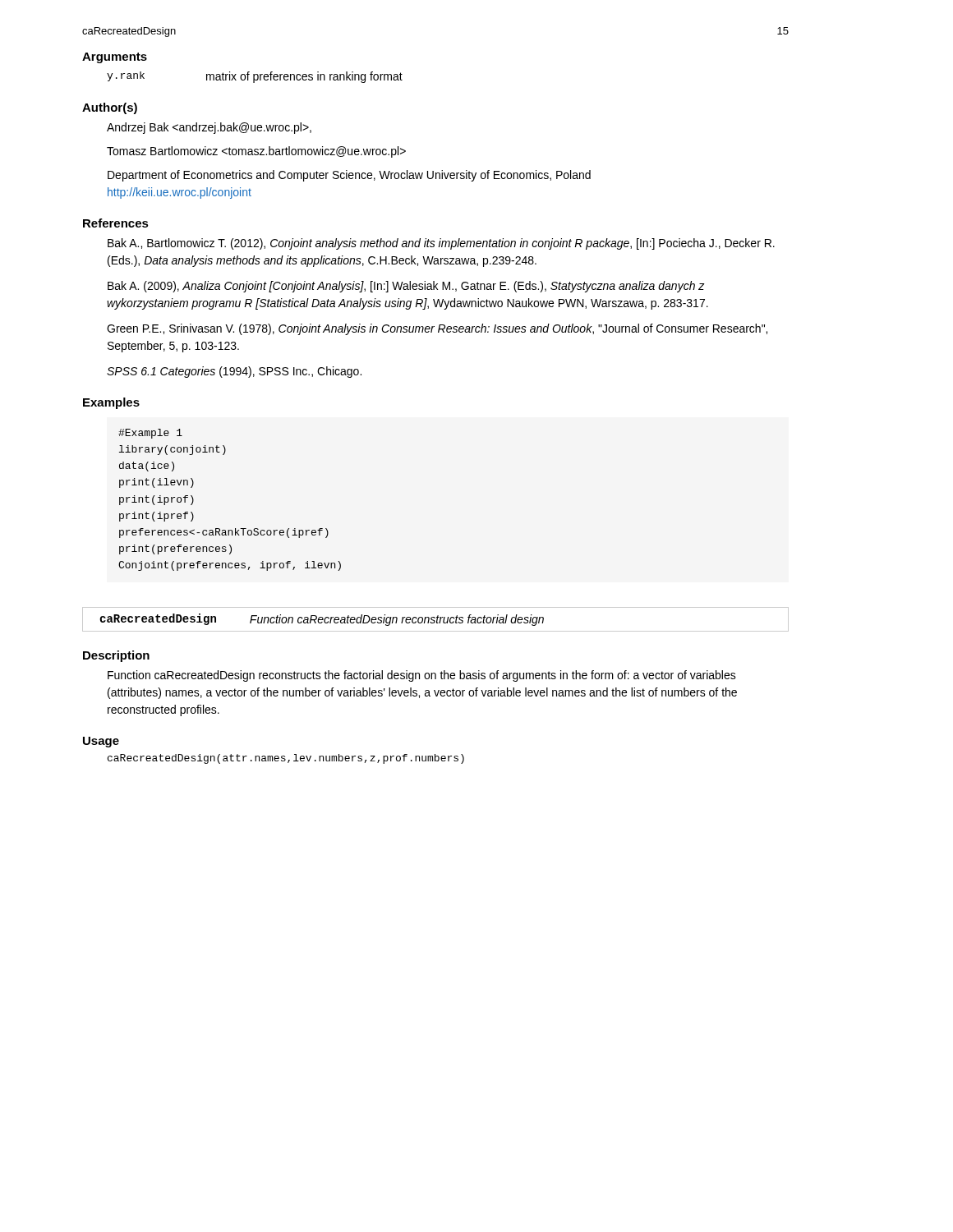Point to the element starting "caRecreatedDesign Function caRecreatedDesign reconstructs factorial design"

point(322,620)
